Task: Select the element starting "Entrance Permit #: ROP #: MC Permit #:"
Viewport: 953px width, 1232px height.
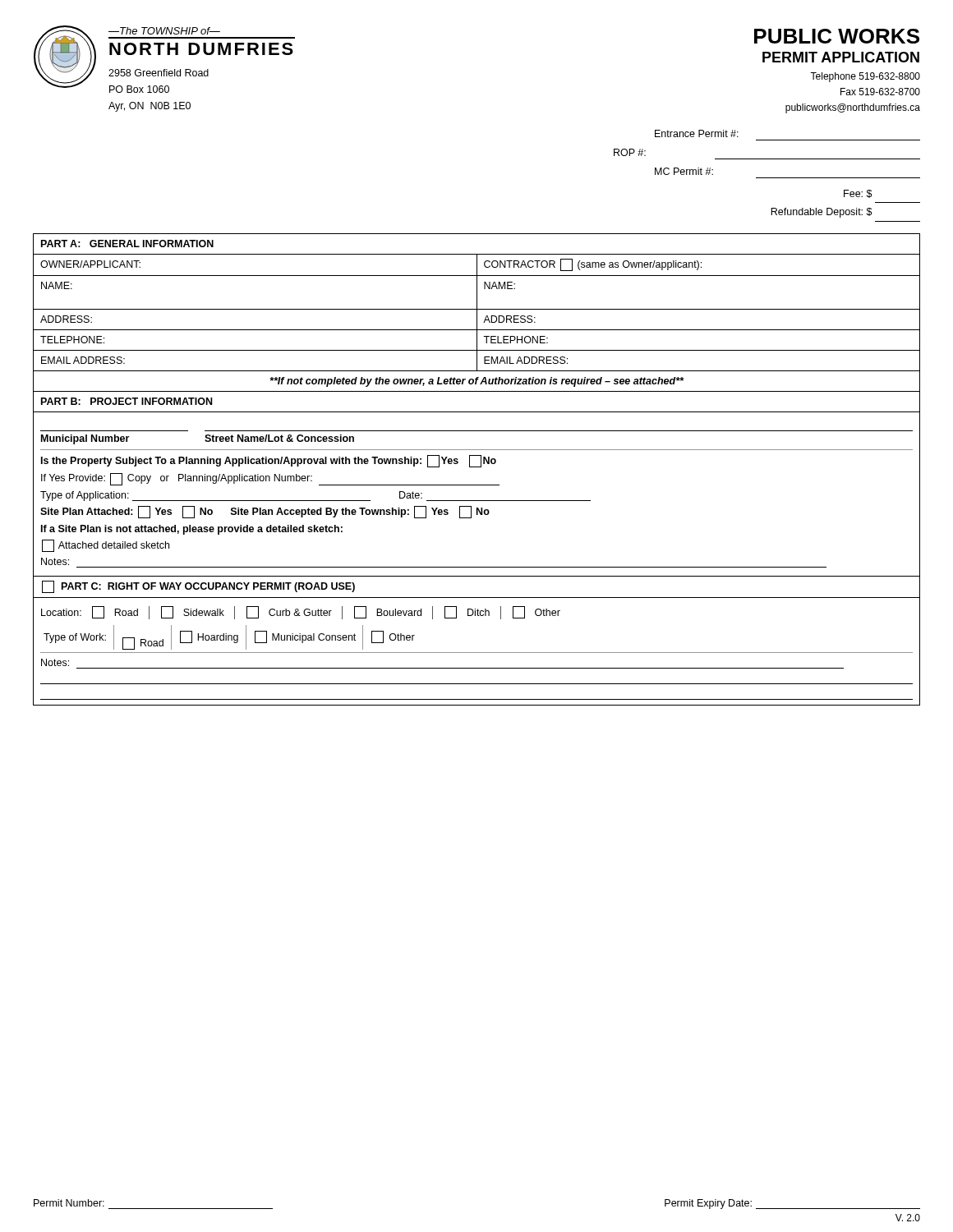Action: point(766,153)
